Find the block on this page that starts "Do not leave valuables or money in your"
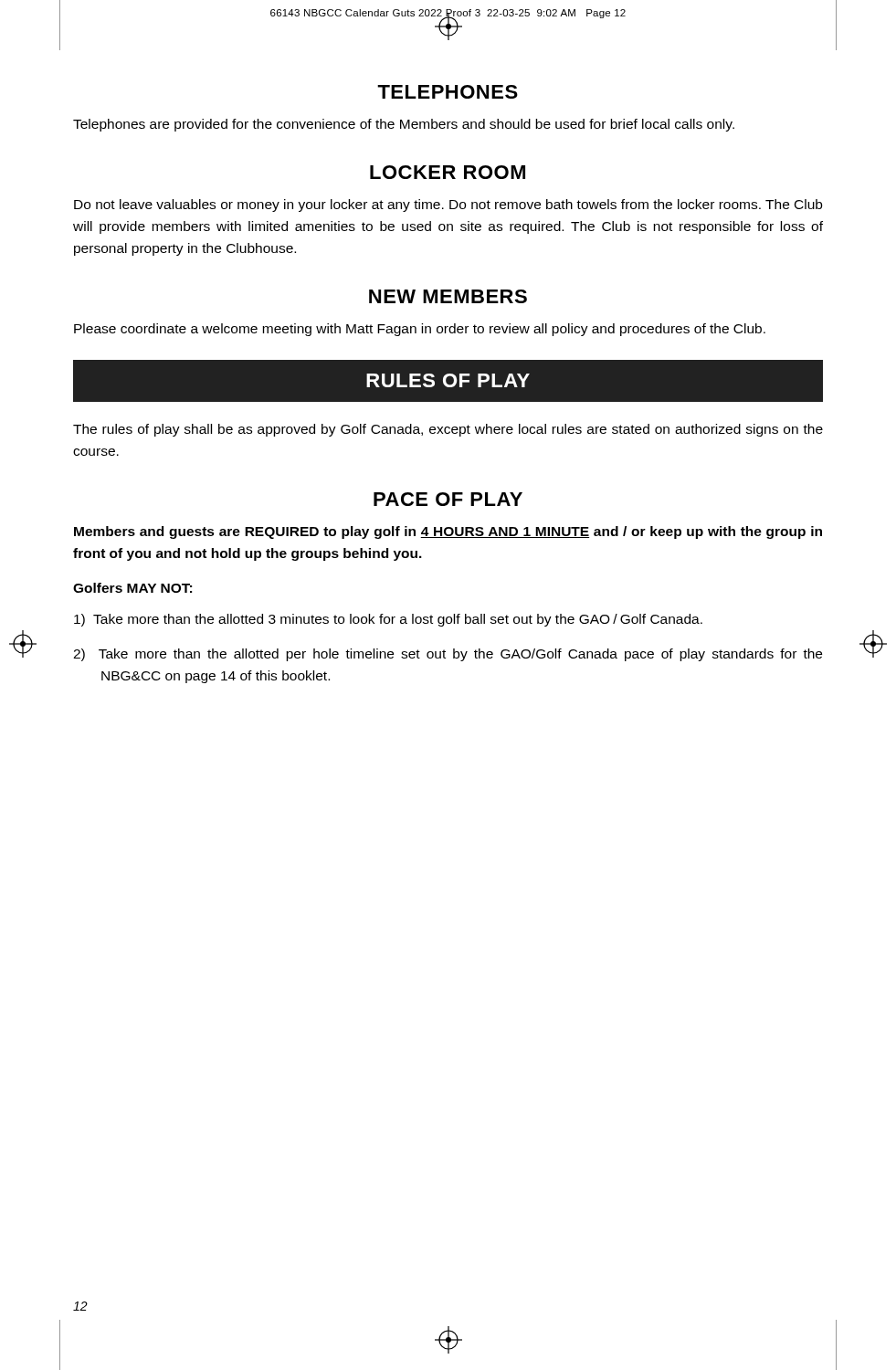The height and width of the screenshot is (1370, 896). coord(448,226)
